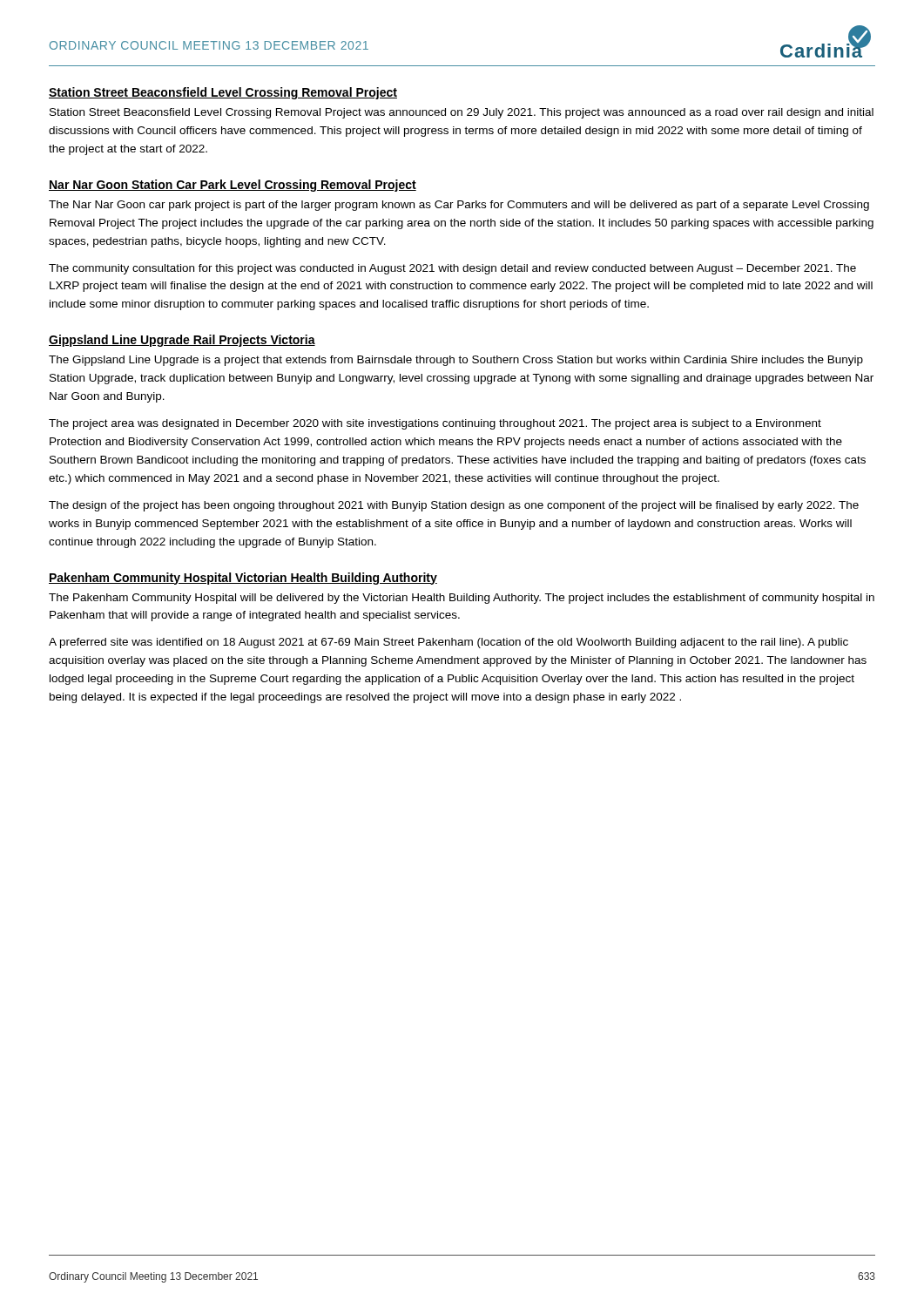Find the text starting "The design of the"
Viewport: 924px width, 1307px height.
point(454,523)
